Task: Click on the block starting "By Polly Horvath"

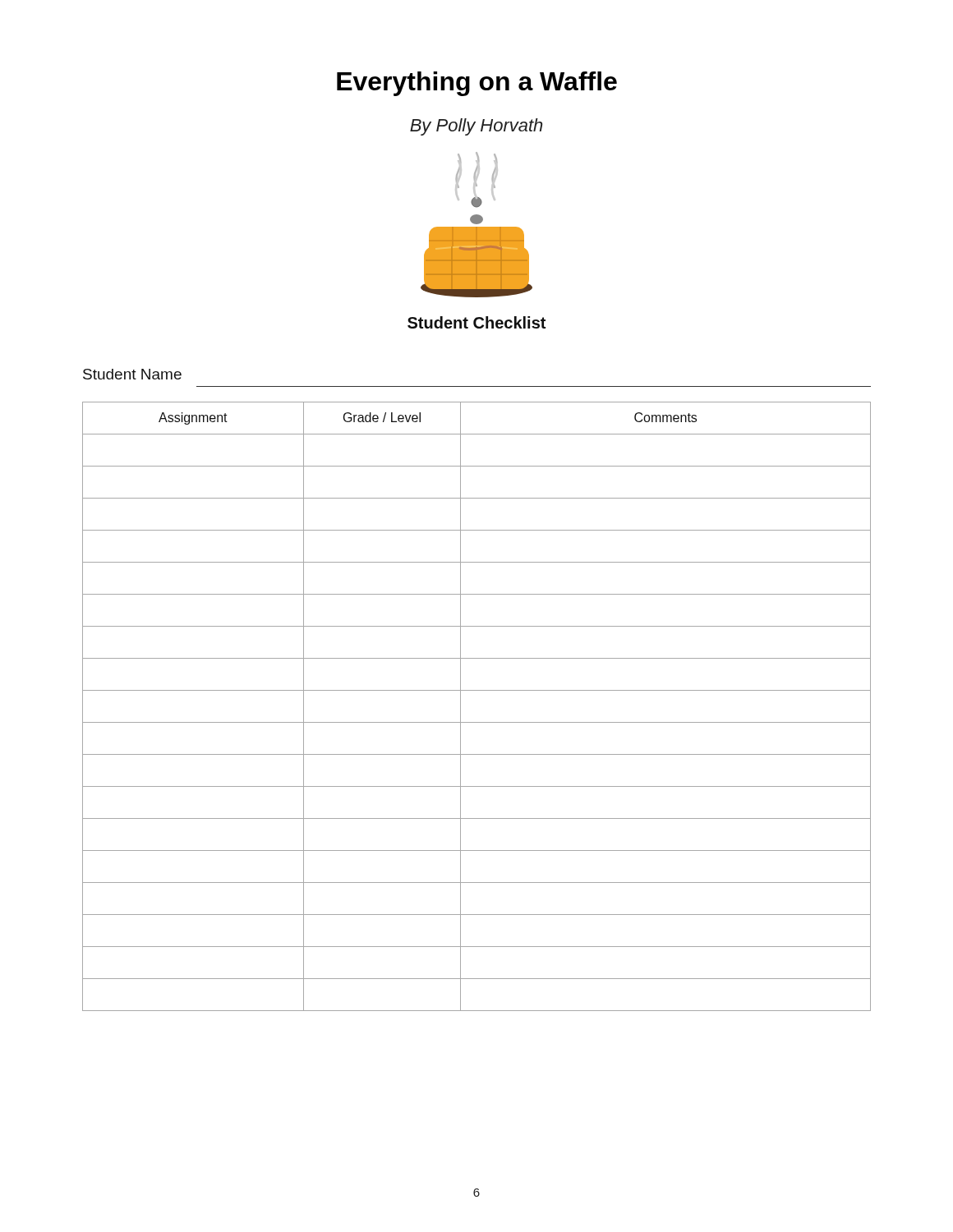Action: [476, 126]
